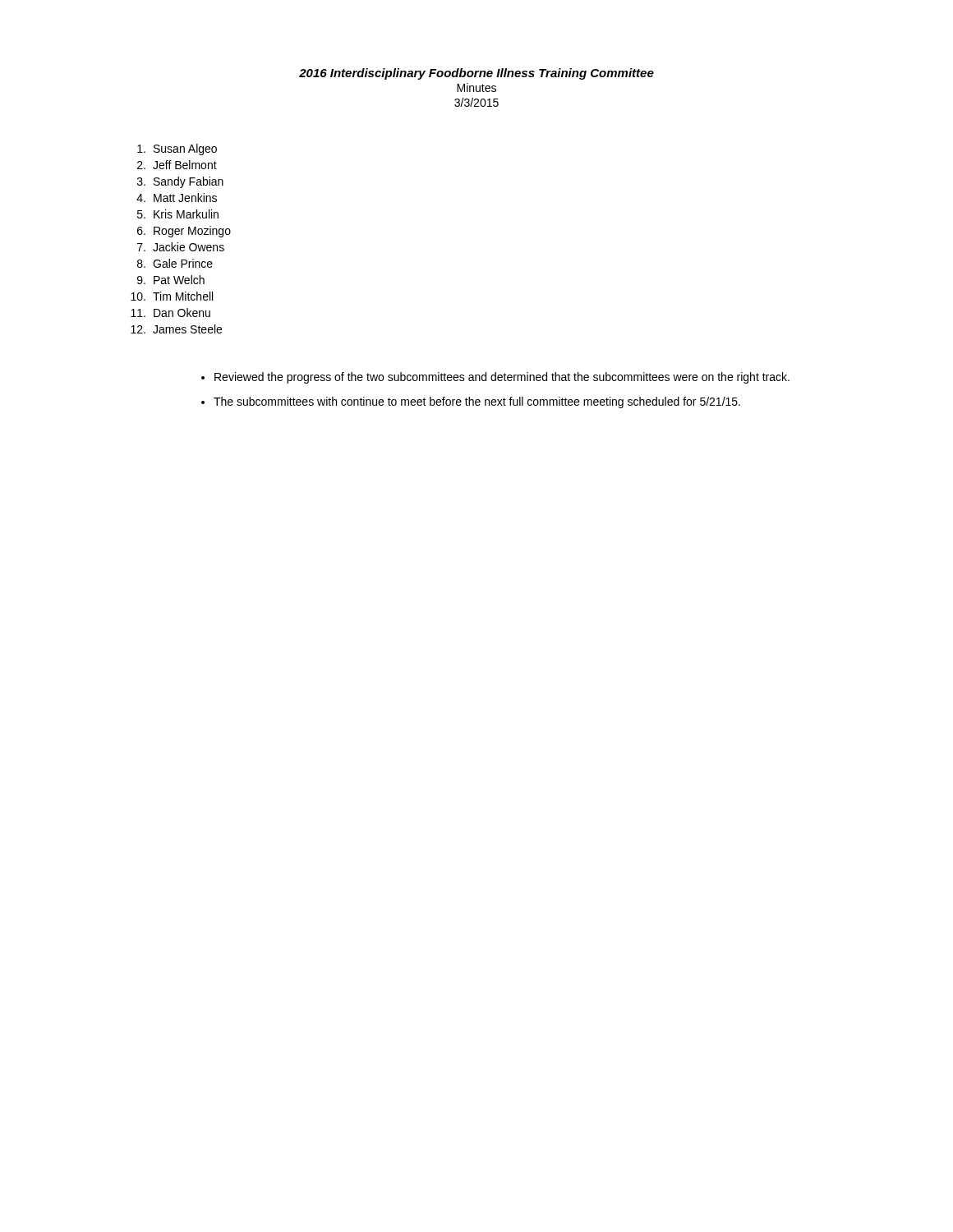Image resolution: width=953 pixels, height=1232 pixels.
Task: Locate the list item with the text "5.Kris Markulin"
Action: 167,214
